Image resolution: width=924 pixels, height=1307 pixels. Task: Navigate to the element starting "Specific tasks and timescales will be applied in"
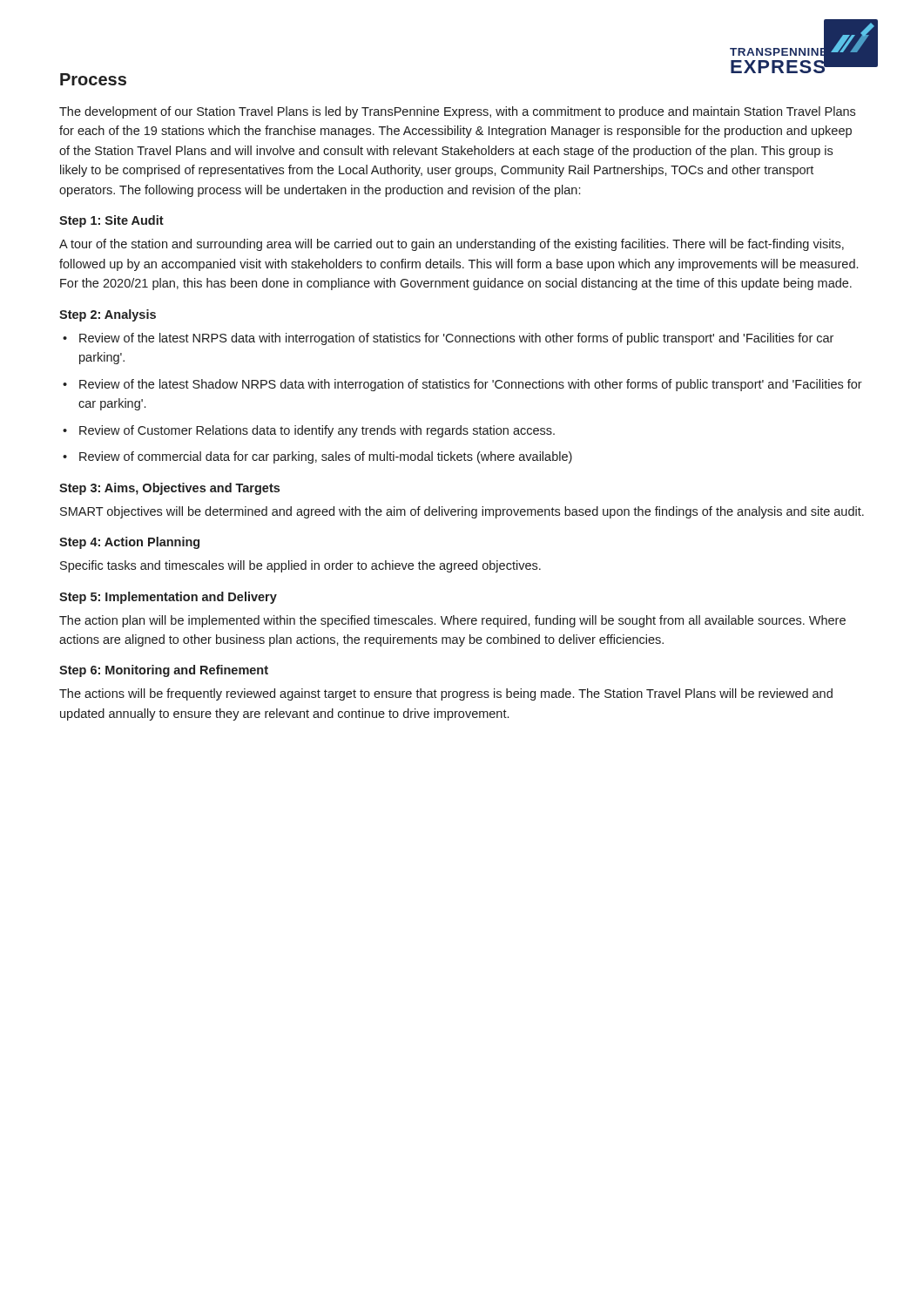coord(300,566)
